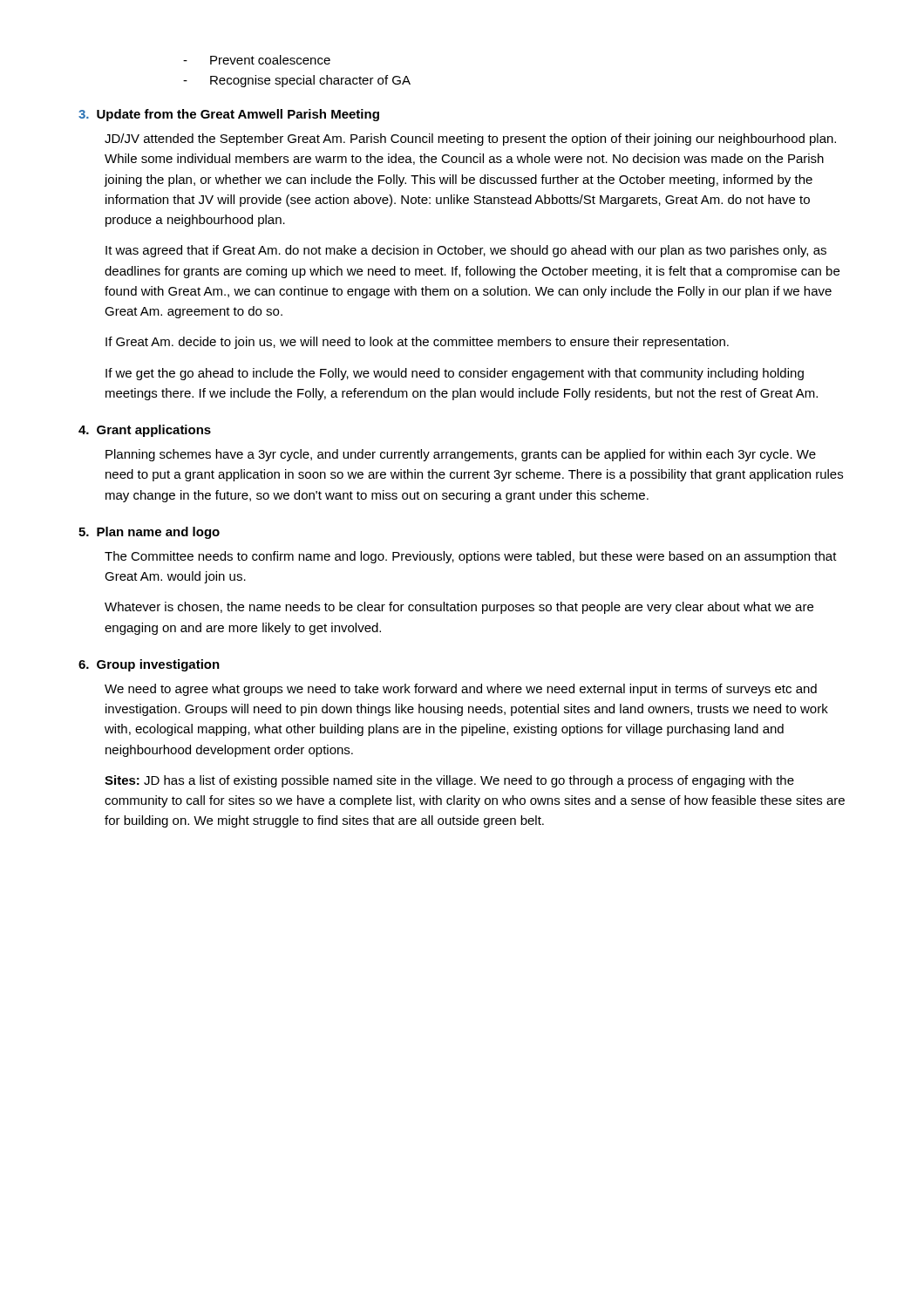924x1308 pixels.
Task: Click on the block starting "If we get the"
Action: click(462, 382)
